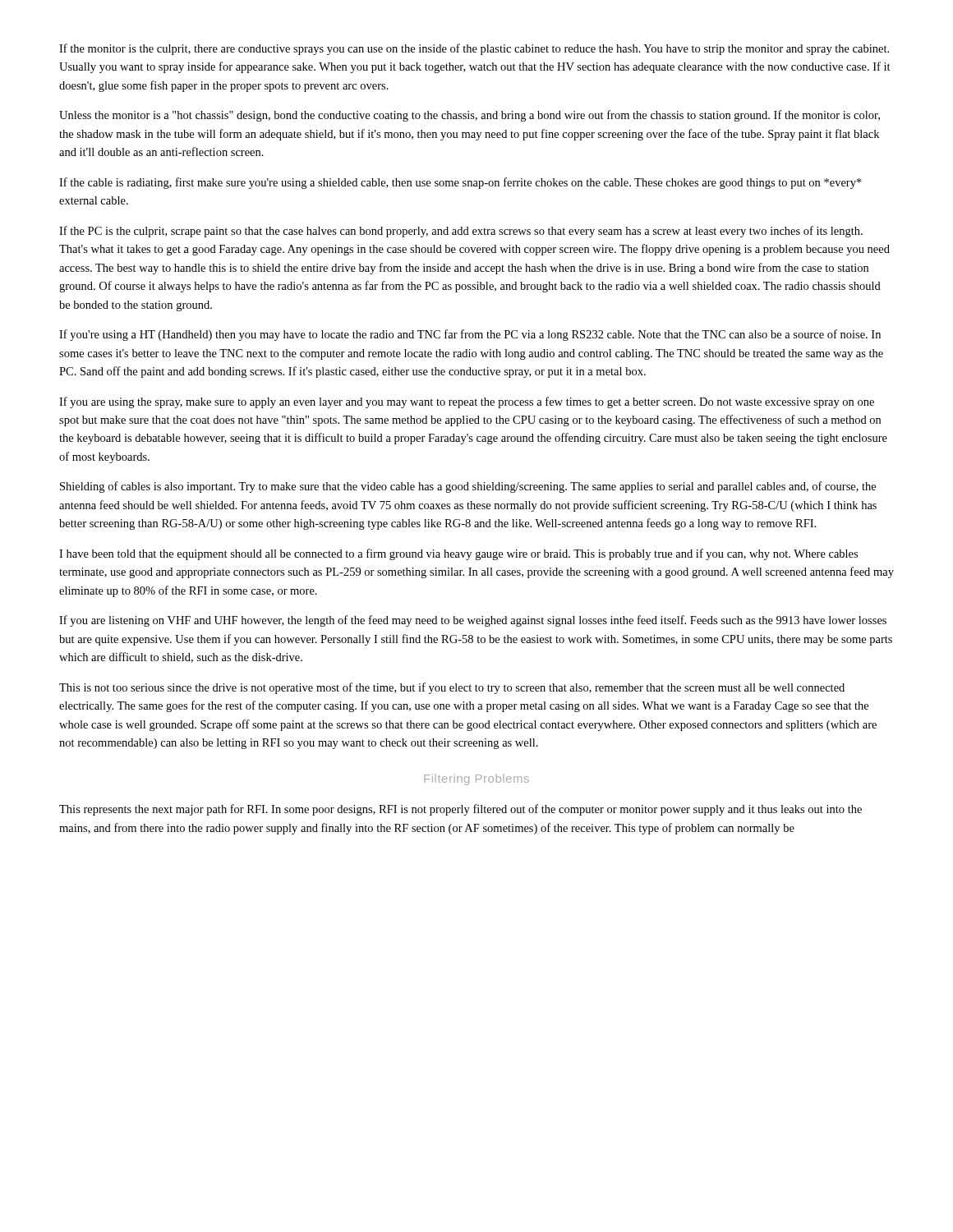Find the block on this page that starts "If you're using"
The image size is (953, 1232).
pos(471,353)
